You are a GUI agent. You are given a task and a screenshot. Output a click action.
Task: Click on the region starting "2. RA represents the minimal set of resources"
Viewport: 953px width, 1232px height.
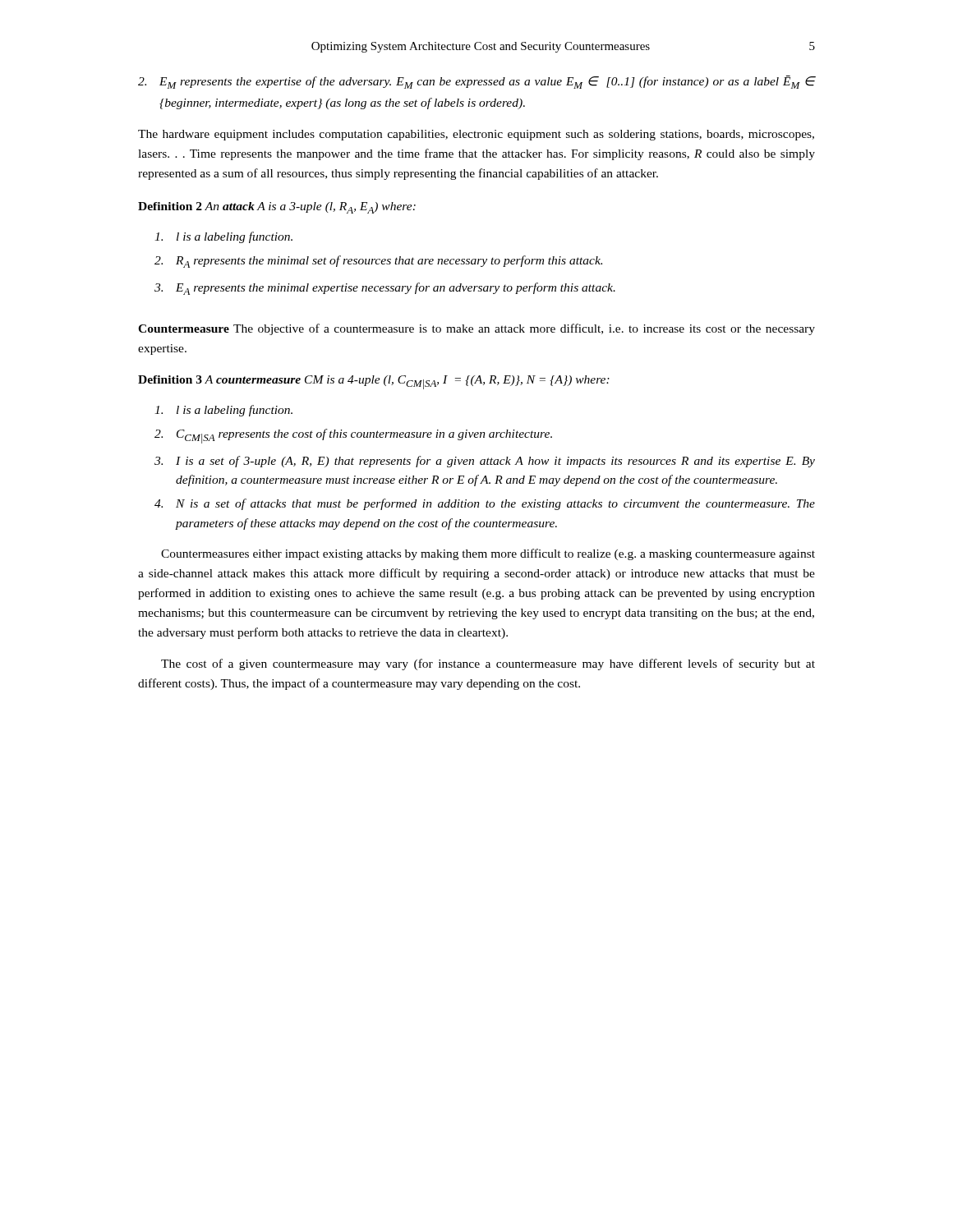click(379, 261)
